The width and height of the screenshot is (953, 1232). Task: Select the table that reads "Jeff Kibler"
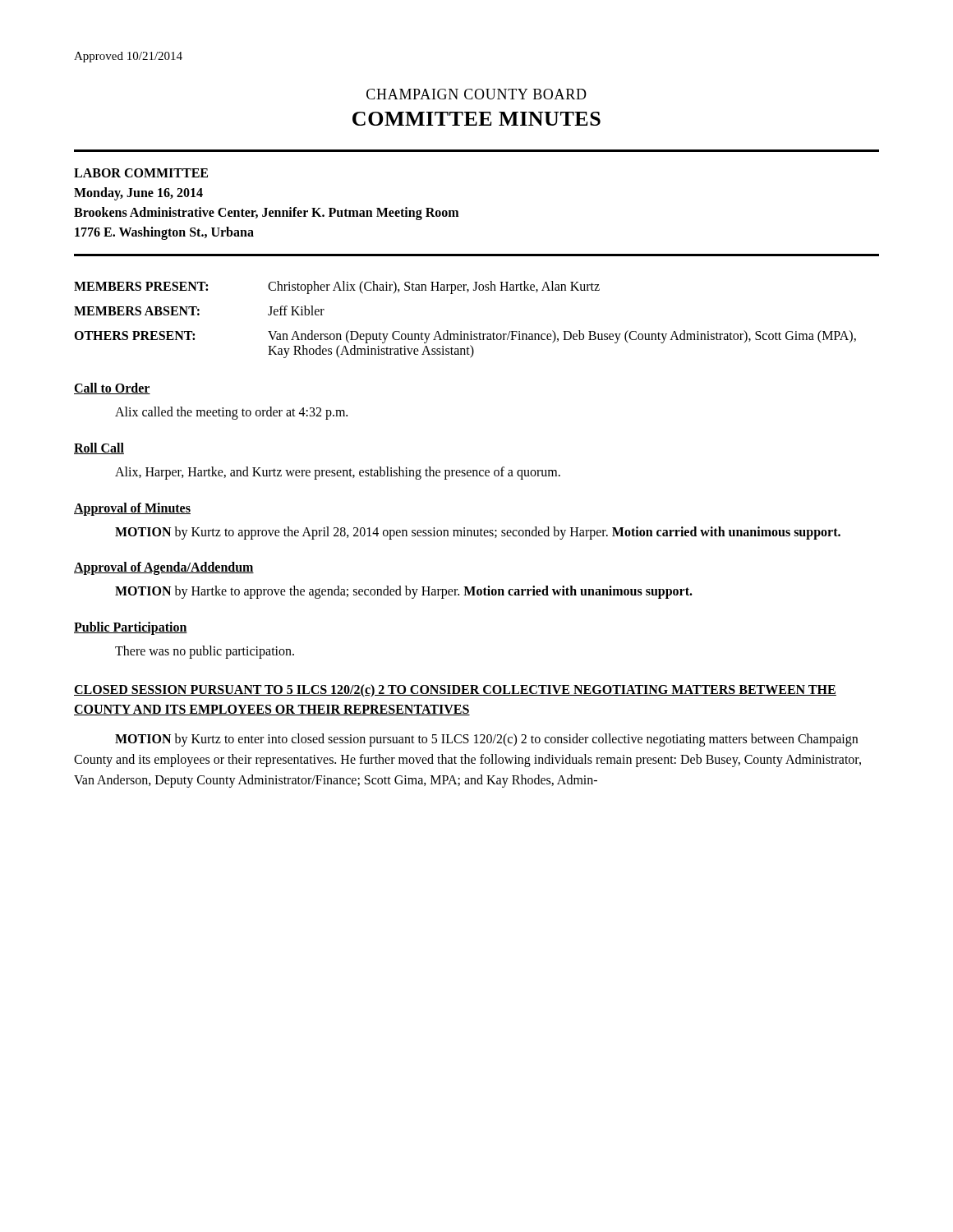click(476, 319)
